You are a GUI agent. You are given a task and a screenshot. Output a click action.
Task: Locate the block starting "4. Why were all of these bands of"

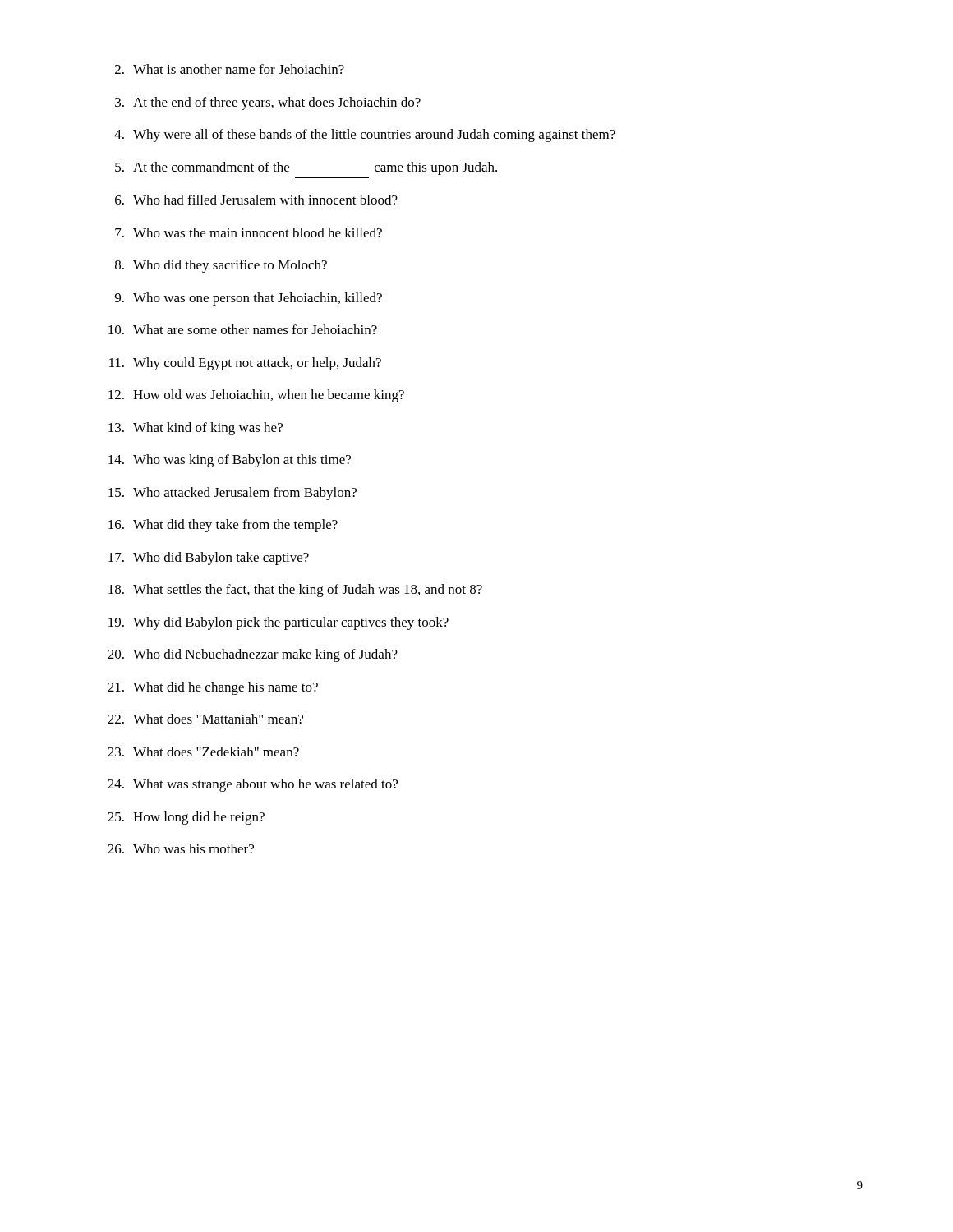pyautogui.click(x=353, y=135)
